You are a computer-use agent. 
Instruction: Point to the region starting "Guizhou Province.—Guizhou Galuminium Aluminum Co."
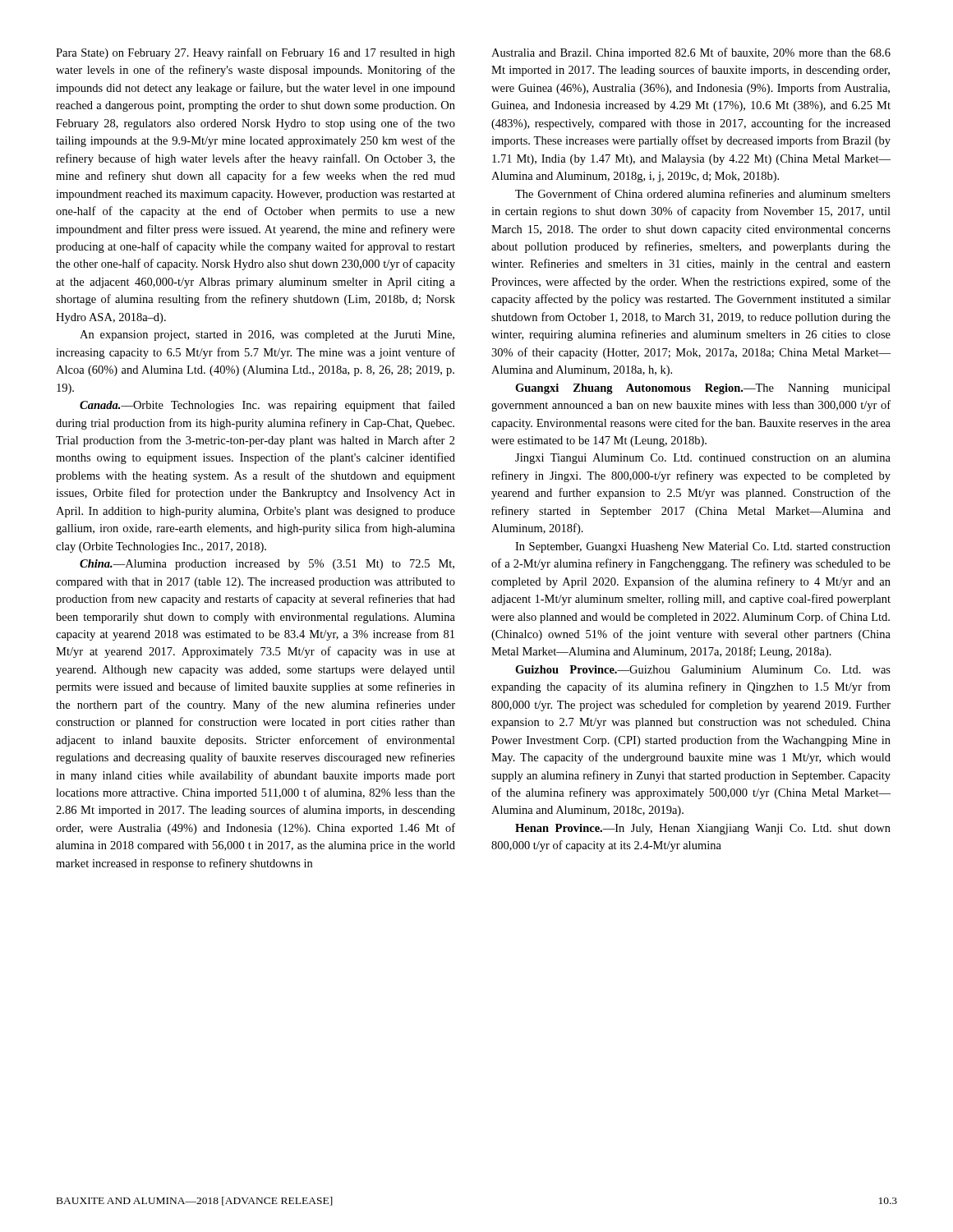point(691,740)
